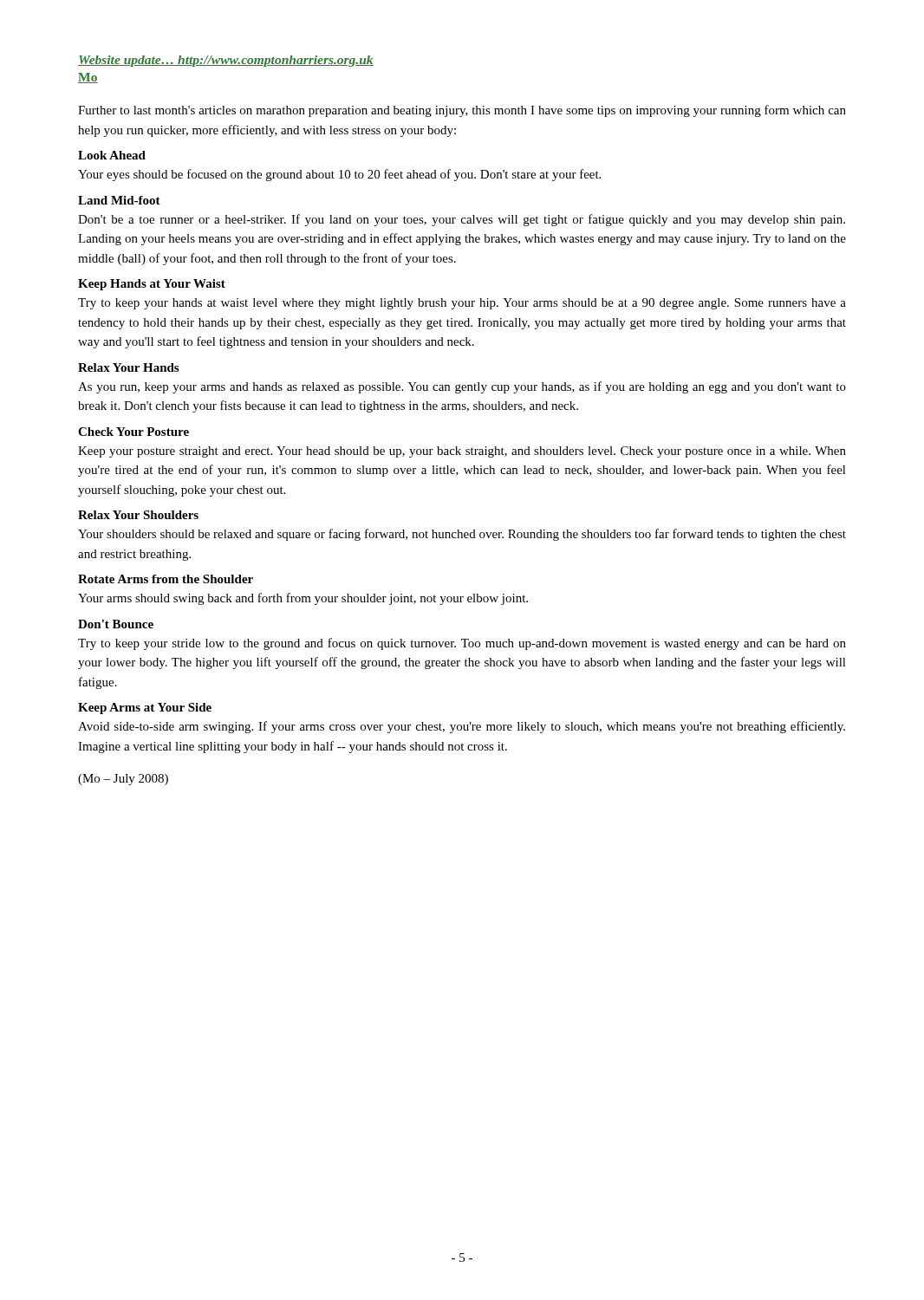Click on the section header that reads "Rotate Arms from the Shoulder"
The height and width of the screenshot is (1300, 924).
[x=166, y=579]
